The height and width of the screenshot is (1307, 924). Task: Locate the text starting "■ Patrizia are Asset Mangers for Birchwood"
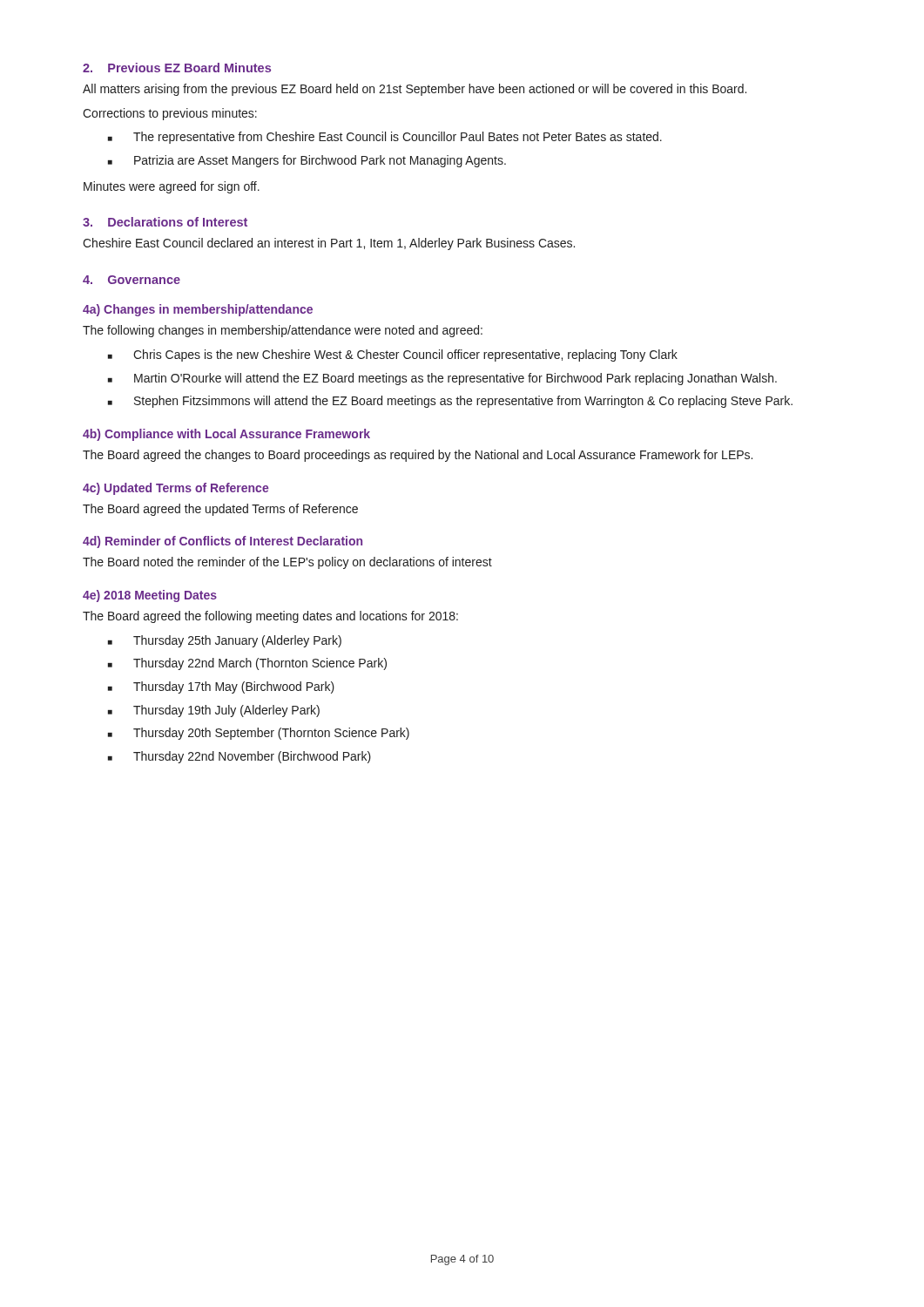(x=474, y=161)
